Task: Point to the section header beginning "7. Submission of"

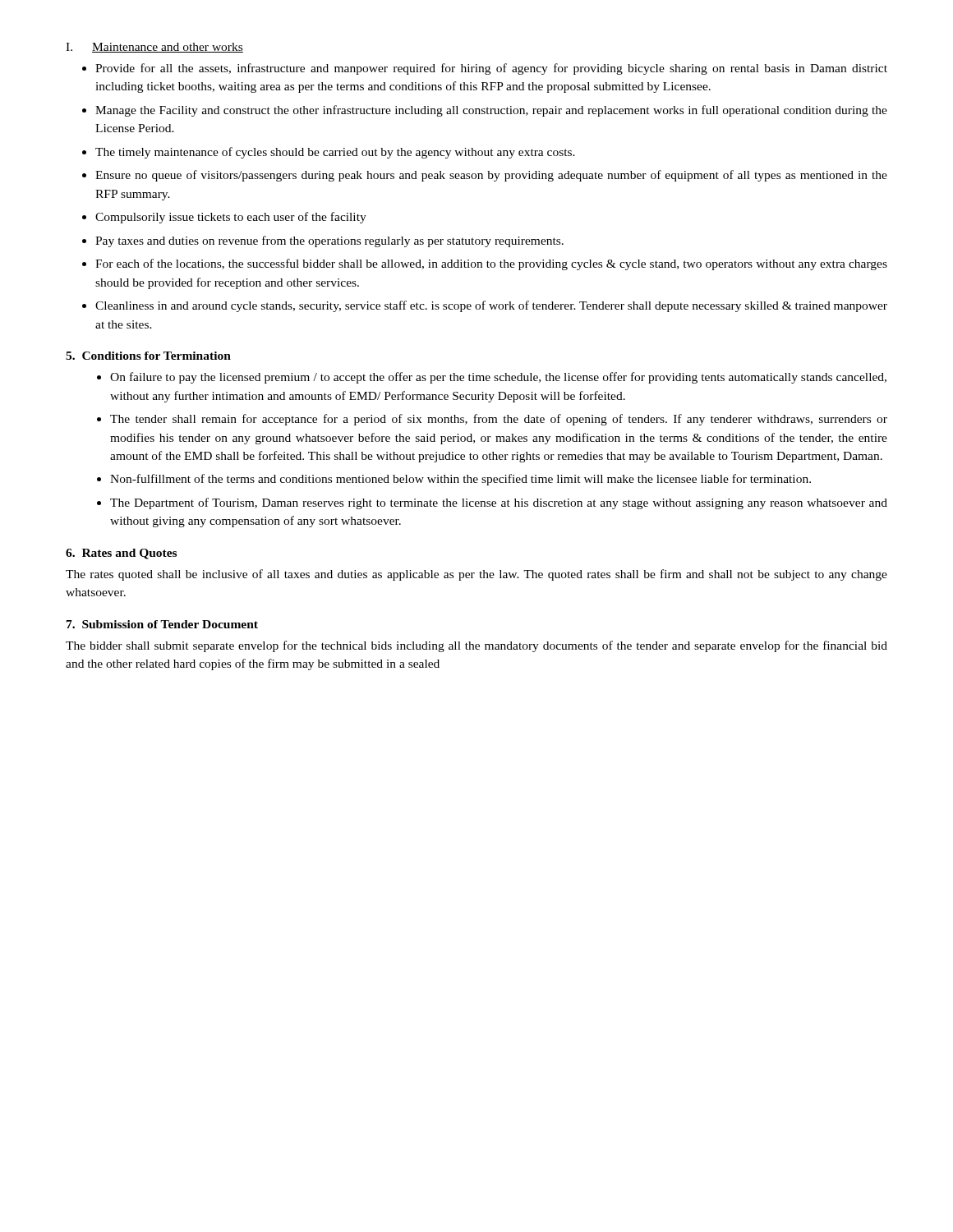Action: click(162, 624)
